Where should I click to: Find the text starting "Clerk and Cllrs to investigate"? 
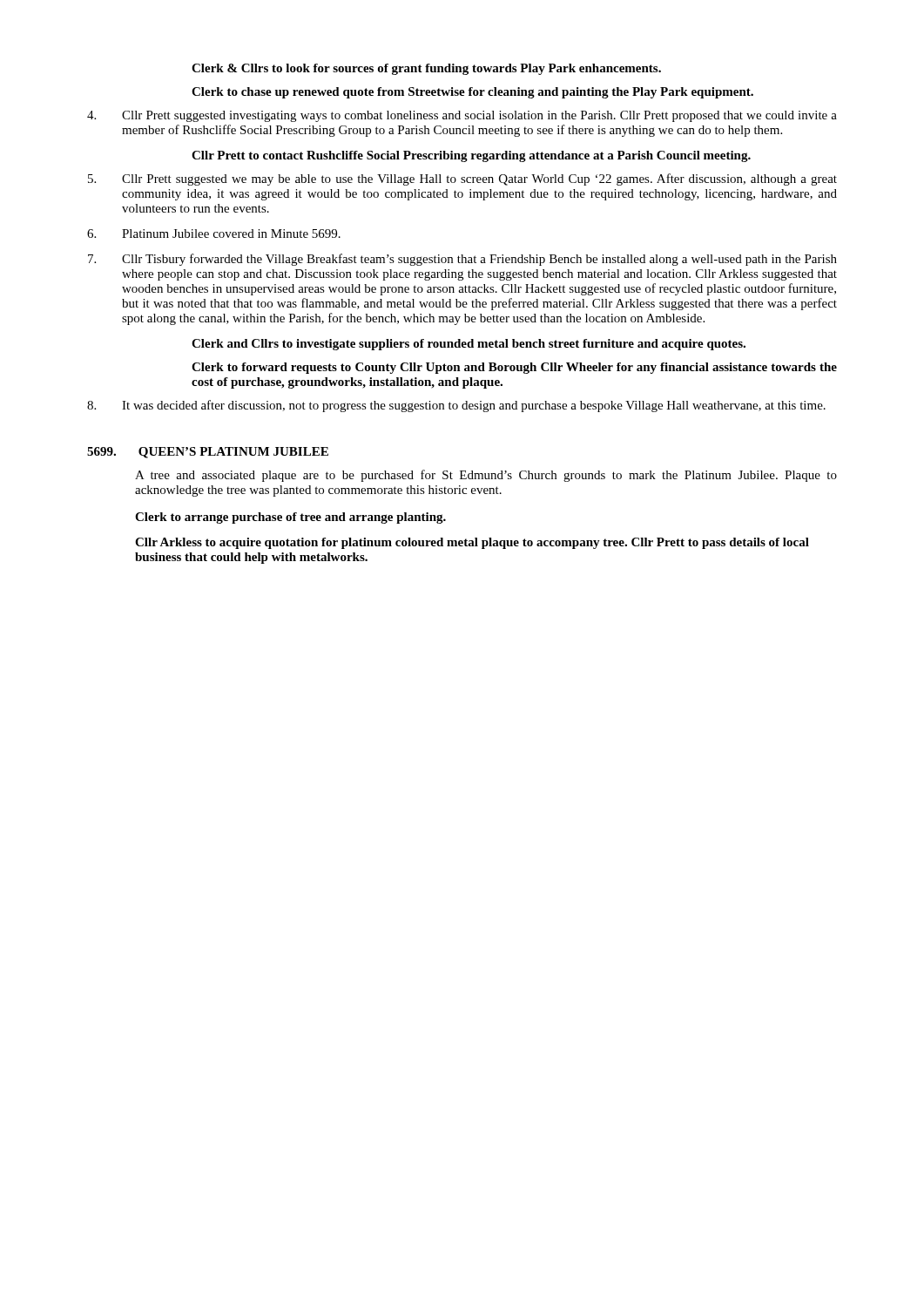coord(469,343)
